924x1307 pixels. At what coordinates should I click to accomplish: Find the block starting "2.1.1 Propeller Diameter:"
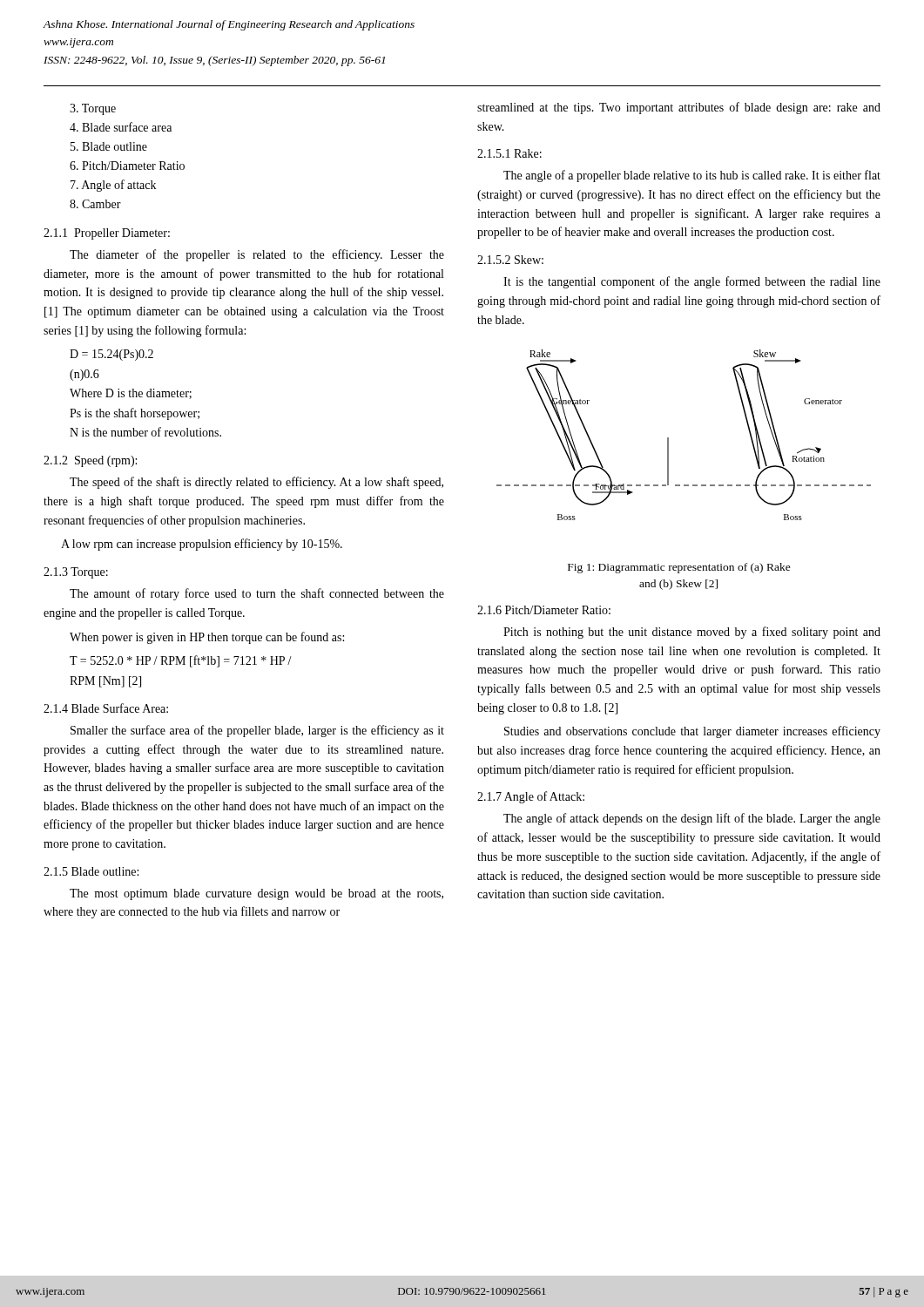107,233
